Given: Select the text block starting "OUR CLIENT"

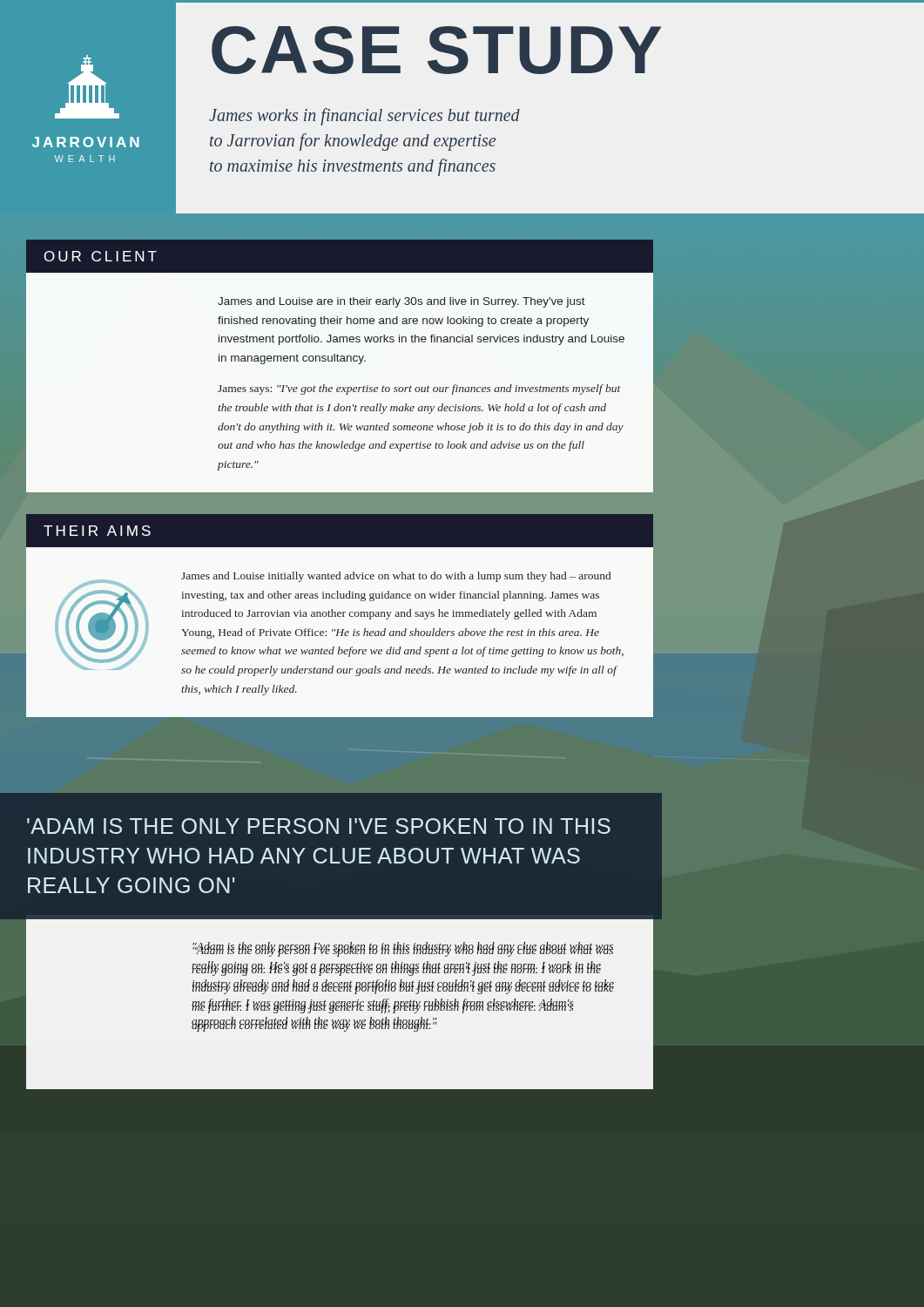Looking at the screenshot, I should point(101,257).
